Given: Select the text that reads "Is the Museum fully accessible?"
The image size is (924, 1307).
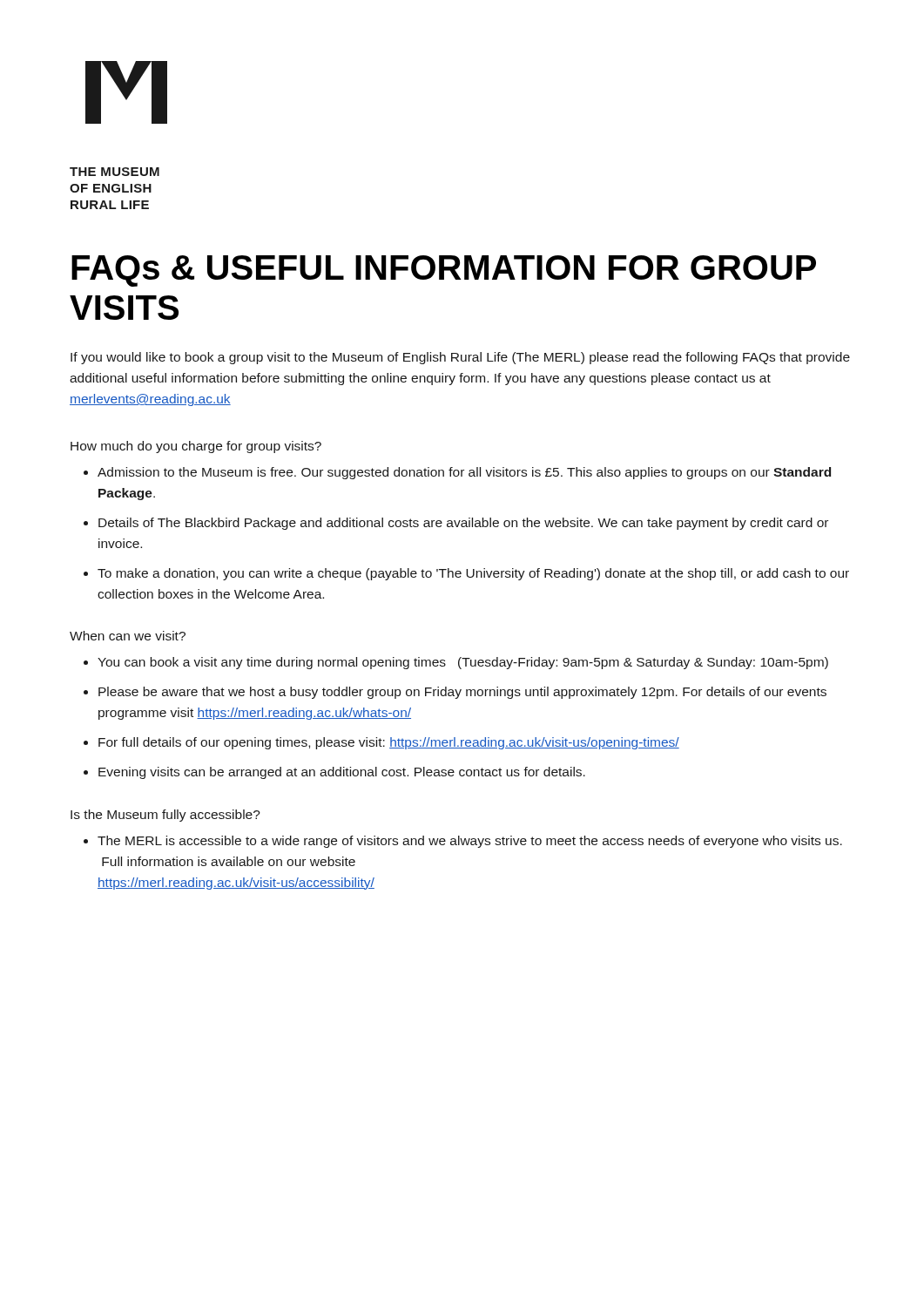Looking at the screenshot, I should coord(165,814).
